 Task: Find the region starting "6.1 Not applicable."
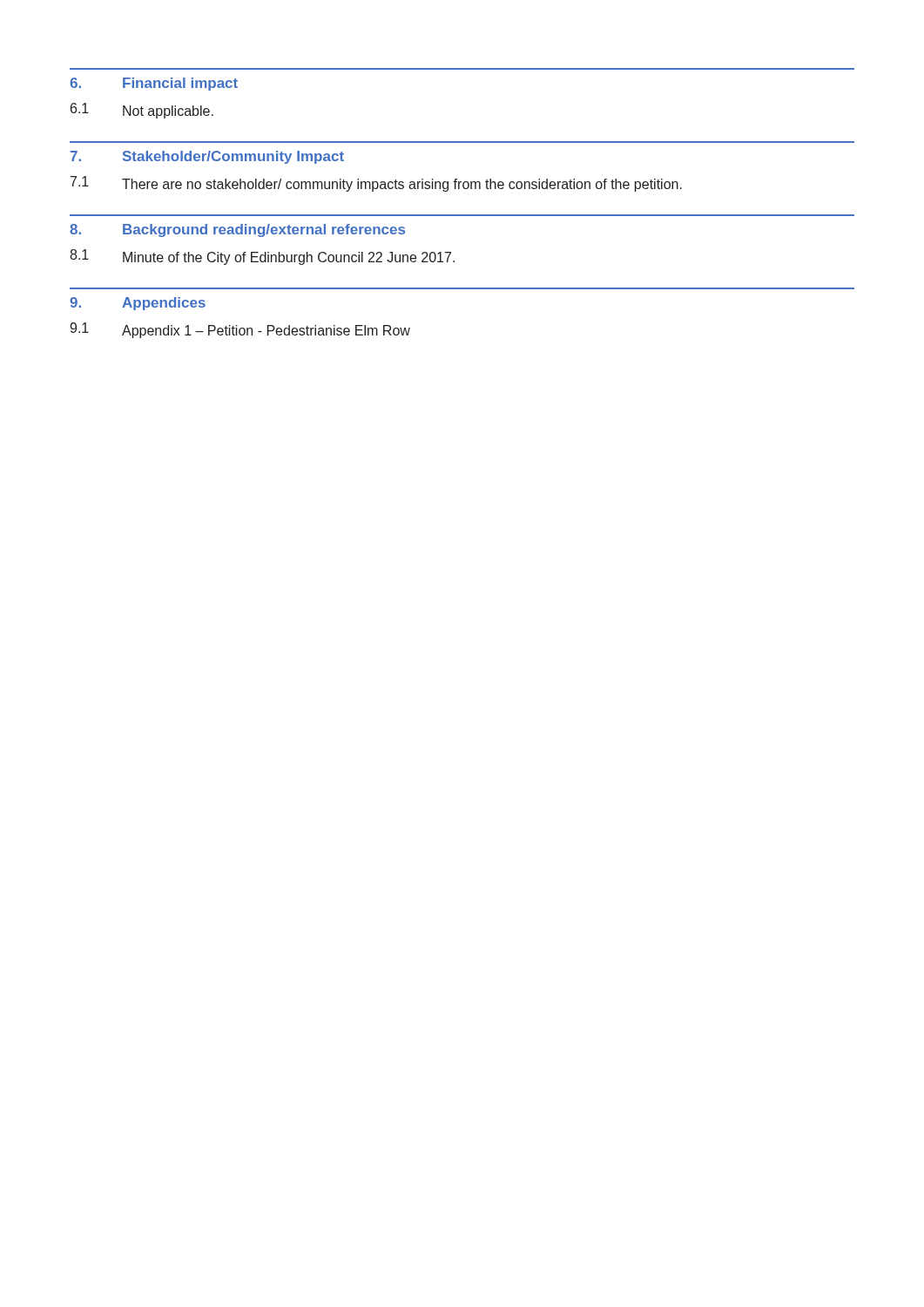tap(142, 111)
